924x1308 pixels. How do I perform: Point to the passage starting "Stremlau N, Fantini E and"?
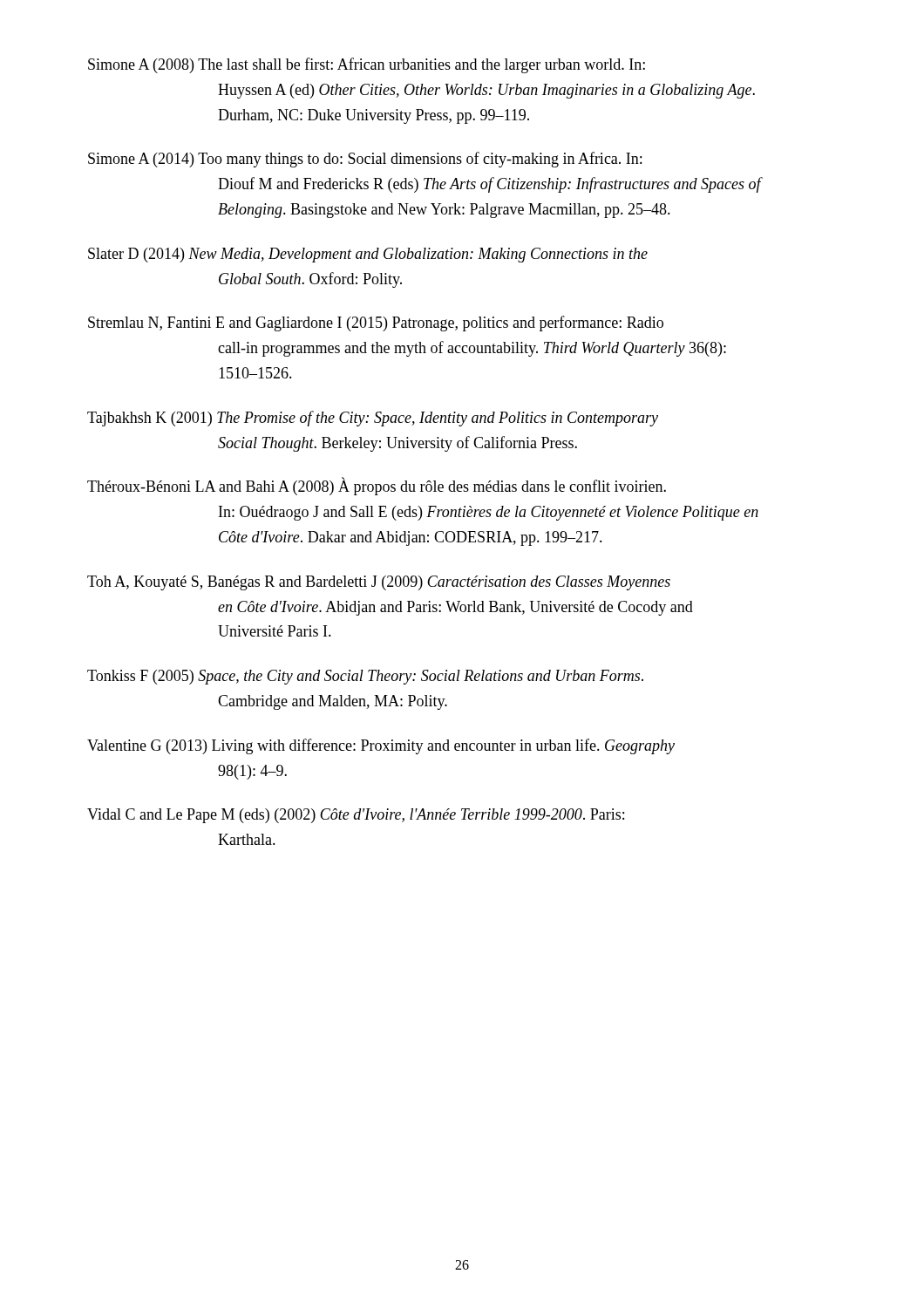(x=462, y=348)
